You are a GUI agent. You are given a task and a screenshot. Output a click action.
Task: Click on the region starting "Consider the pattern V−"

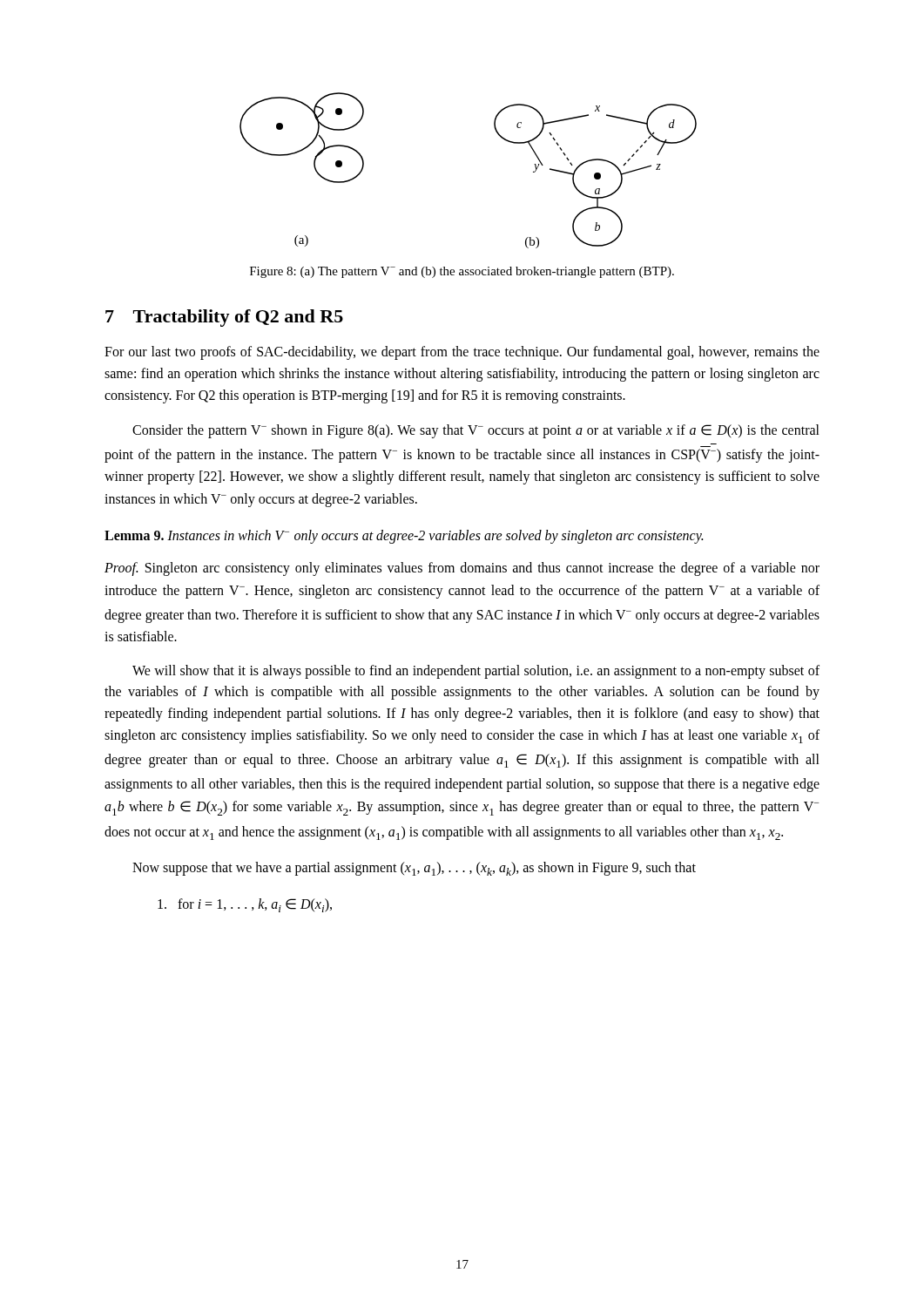click(x=462, y=465)
